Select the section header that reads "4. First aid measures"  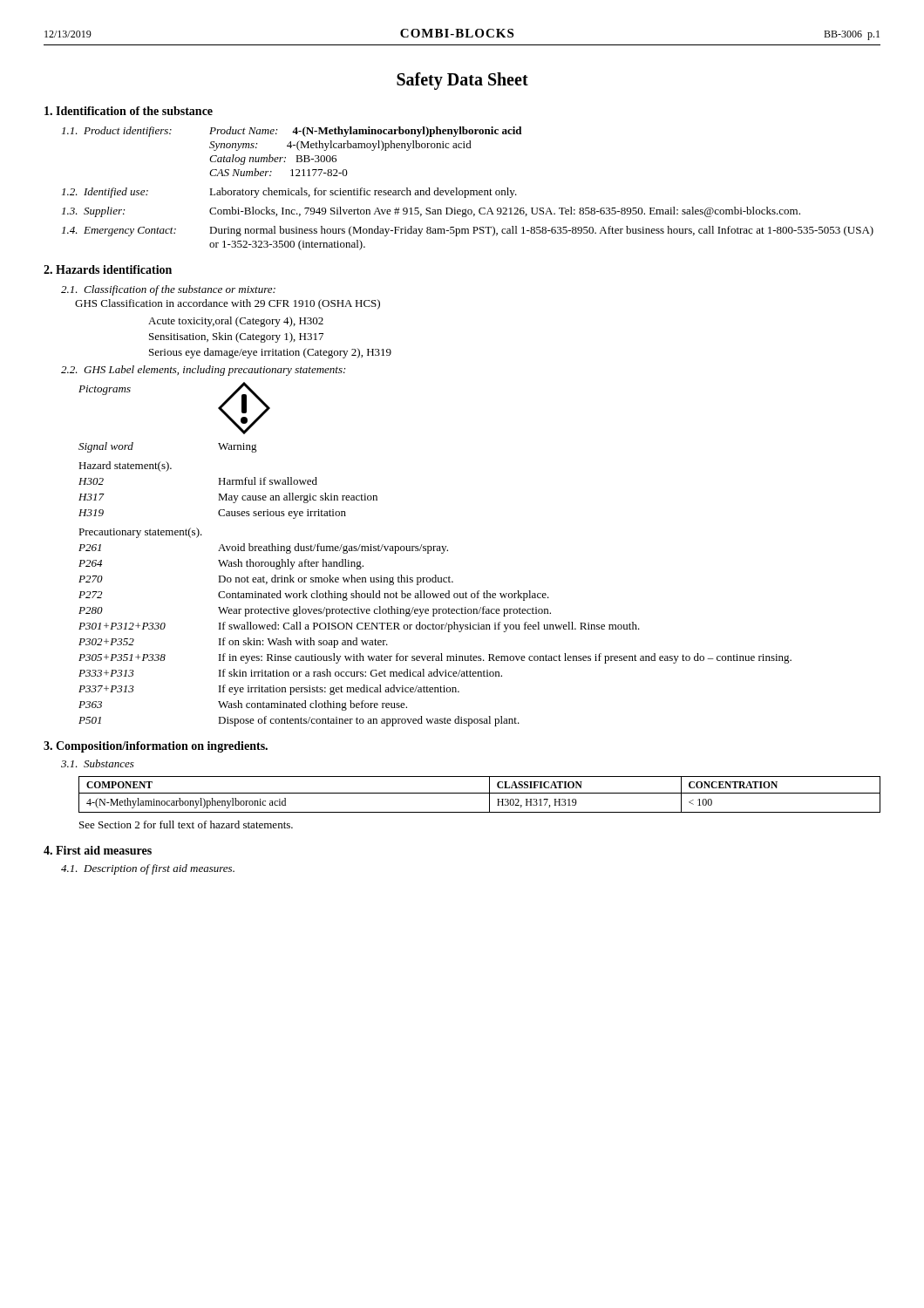pos(98,851)
